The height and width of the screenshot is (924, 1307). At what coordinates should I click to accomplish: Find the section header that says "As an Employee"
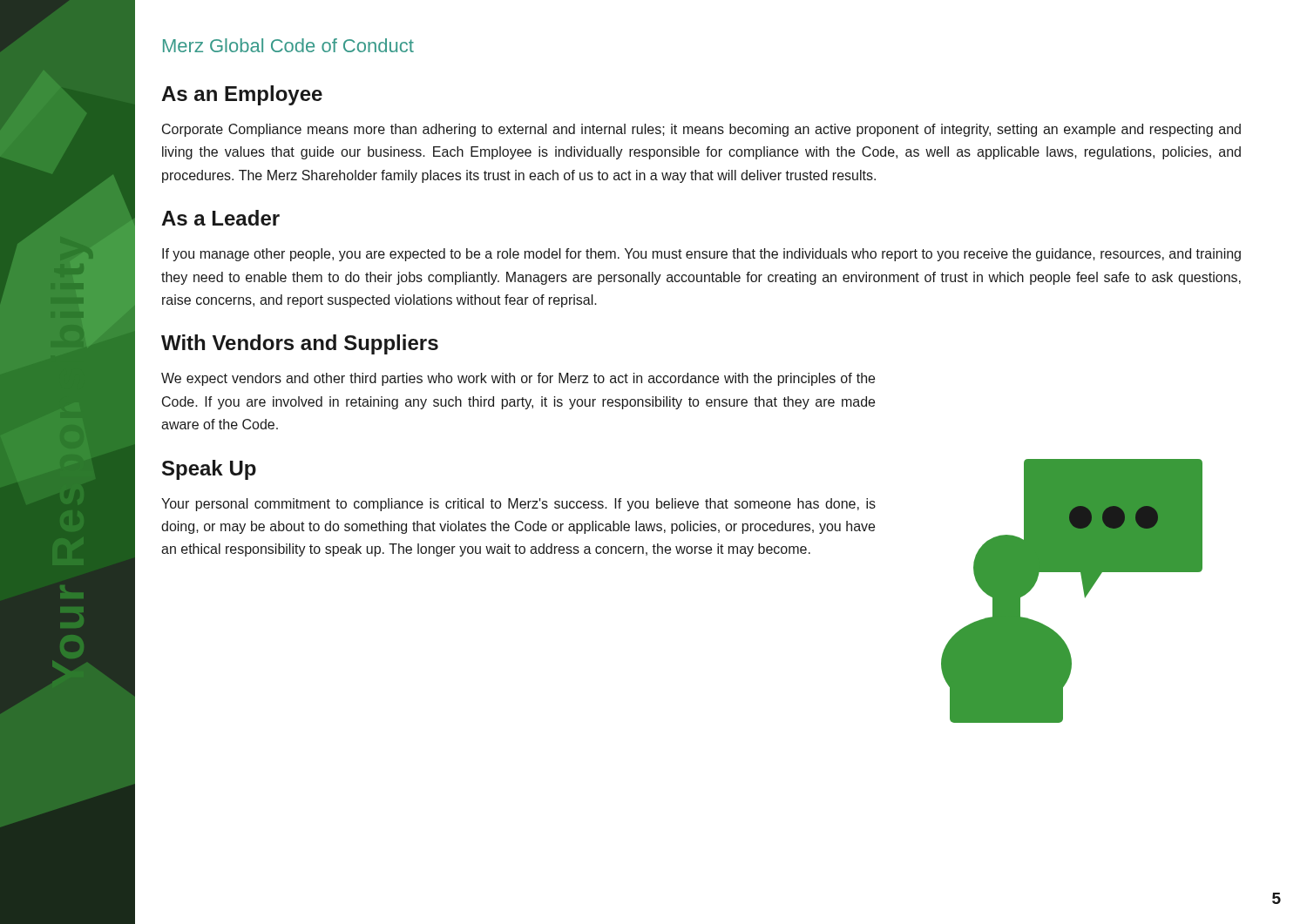[242, 94]
